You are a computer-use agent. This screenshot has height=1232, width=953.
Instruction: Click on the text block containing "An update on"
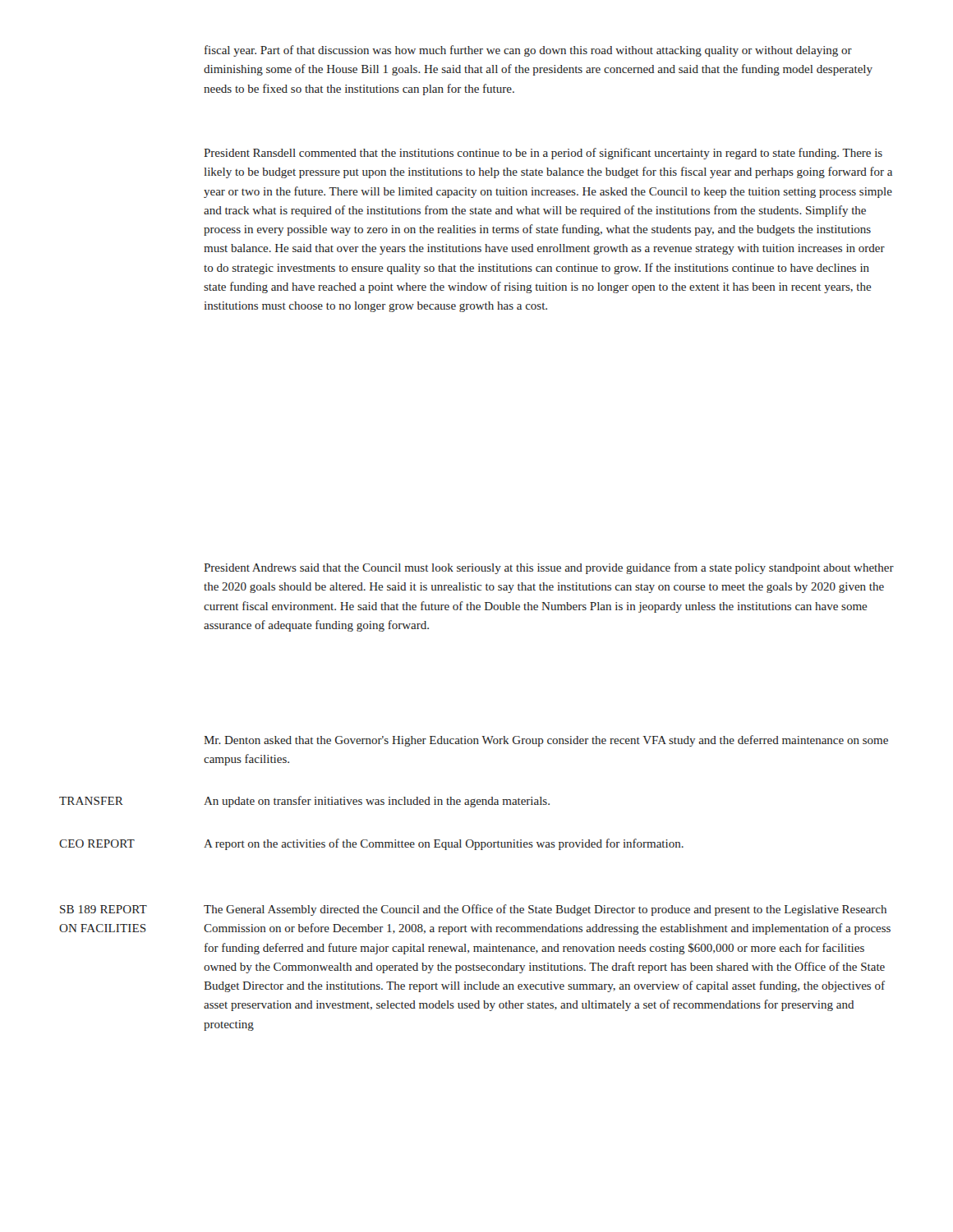point(377,801)
